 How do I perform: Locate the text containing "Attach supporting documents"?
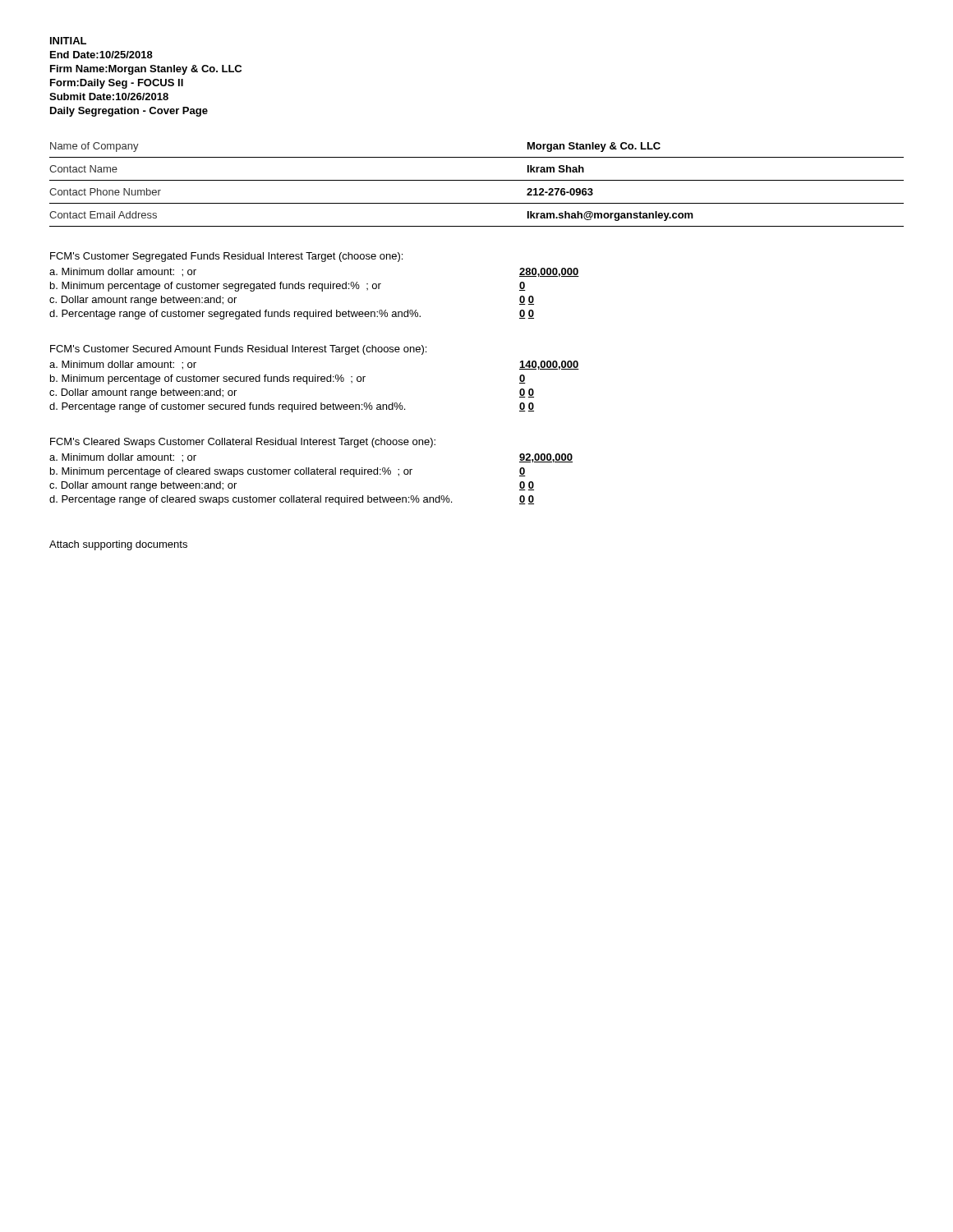[x=118, y=544]
